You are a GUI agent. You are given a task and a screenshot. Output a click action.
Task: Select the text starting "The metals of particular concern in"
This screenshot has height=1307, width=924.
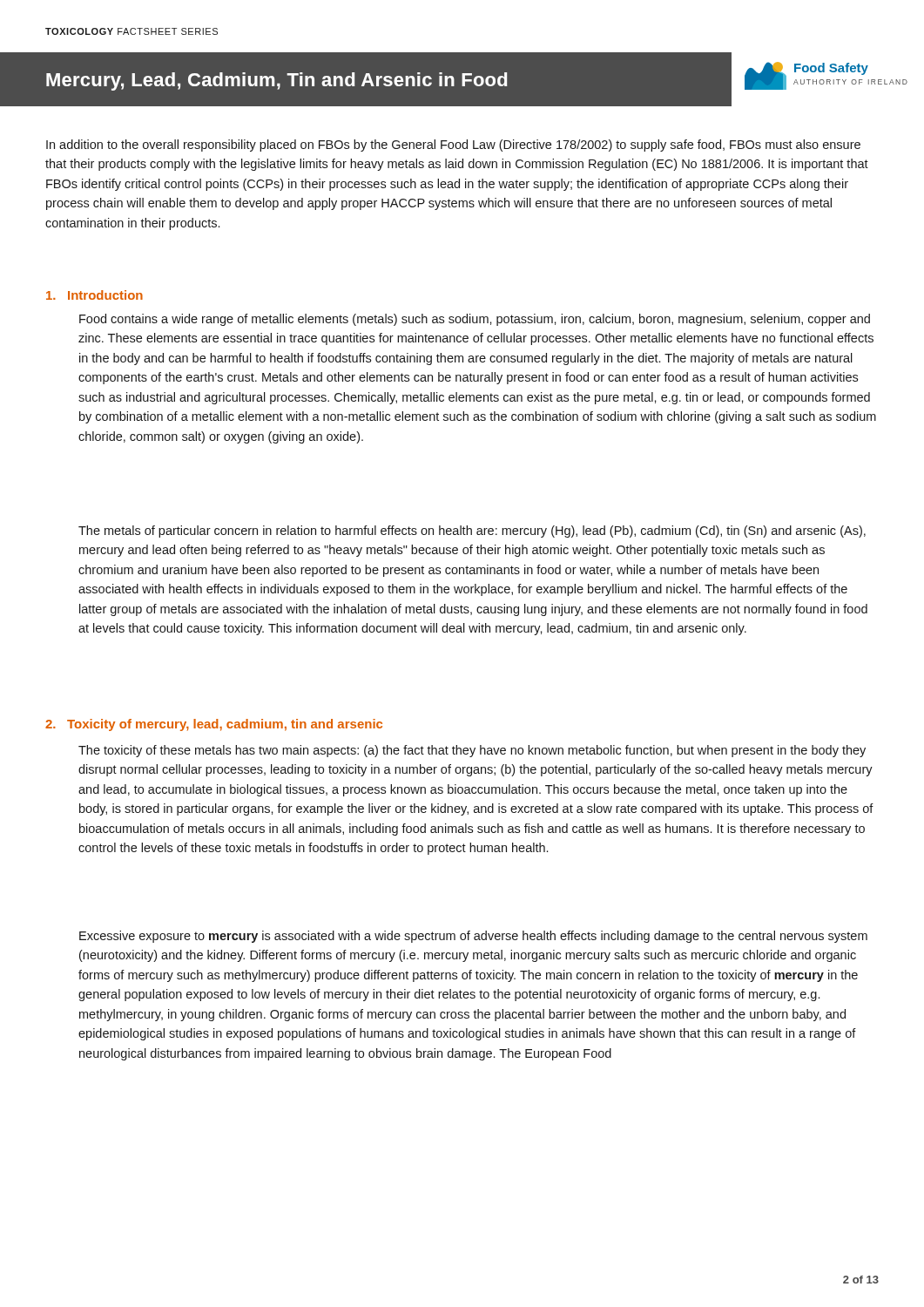tap(473, 580)
